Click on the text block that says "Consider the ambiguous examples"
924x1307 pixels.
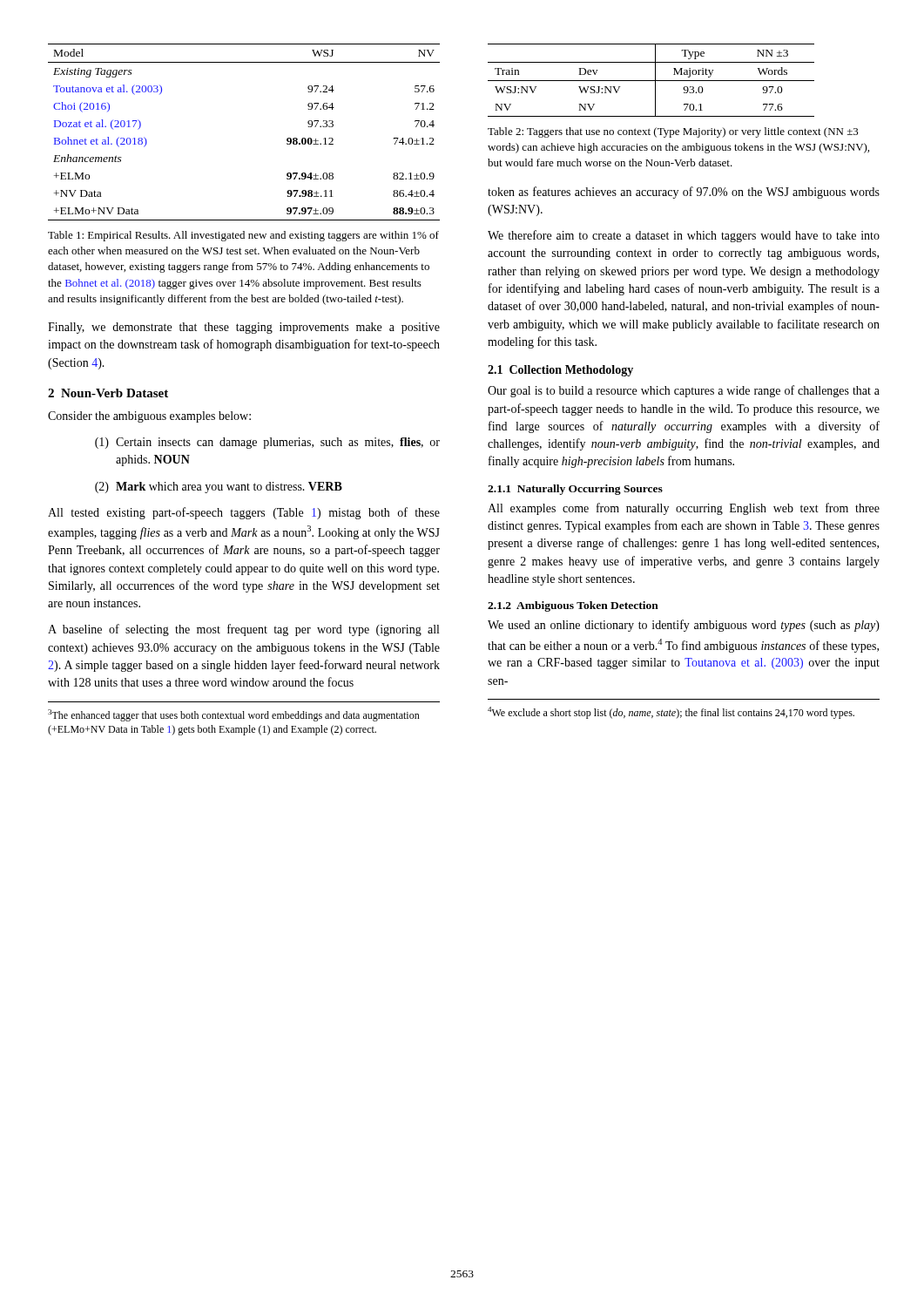(244, 416)
